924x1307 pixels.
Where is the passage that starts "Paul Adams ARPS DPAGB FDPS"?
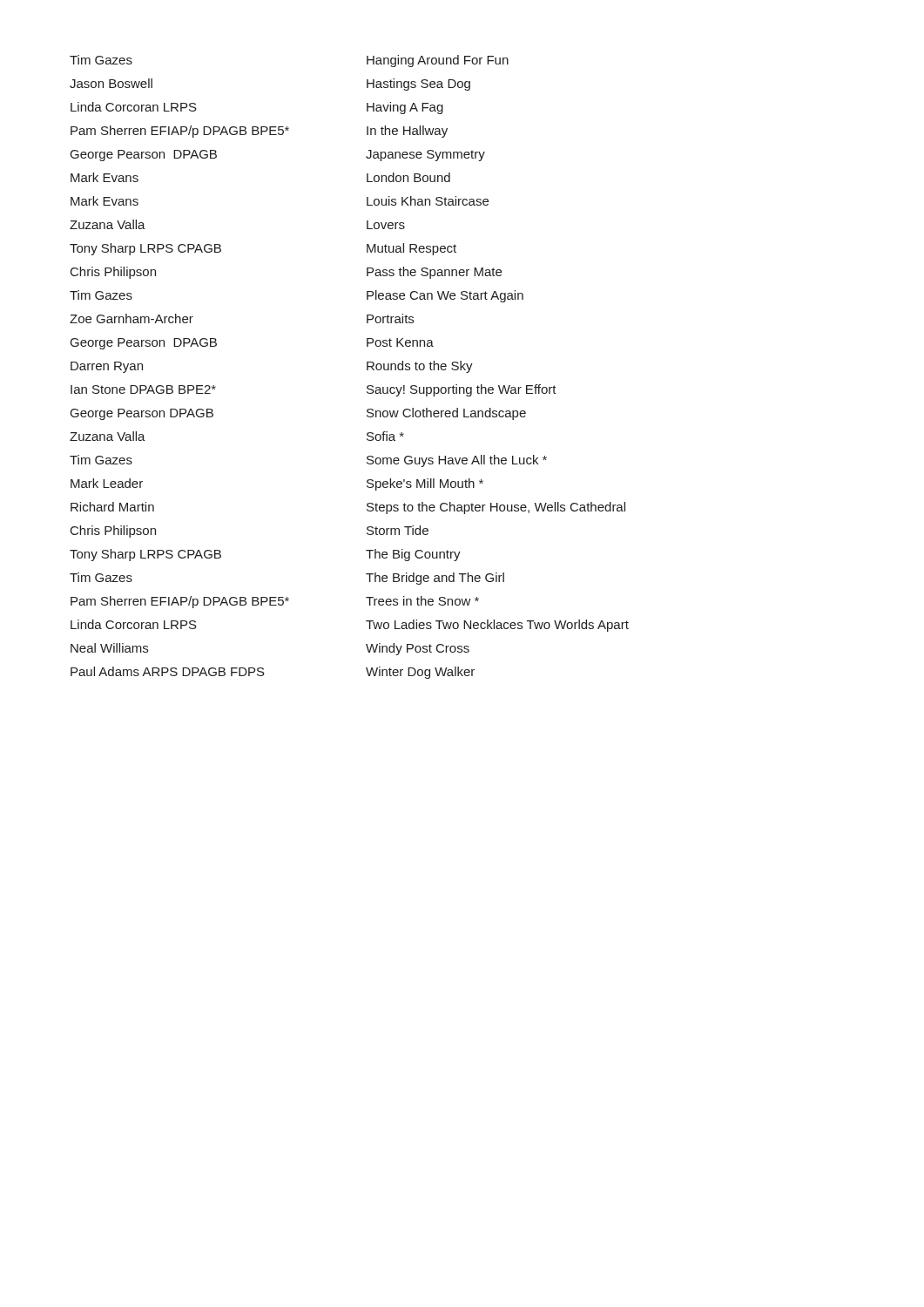[x=462, y=671]
